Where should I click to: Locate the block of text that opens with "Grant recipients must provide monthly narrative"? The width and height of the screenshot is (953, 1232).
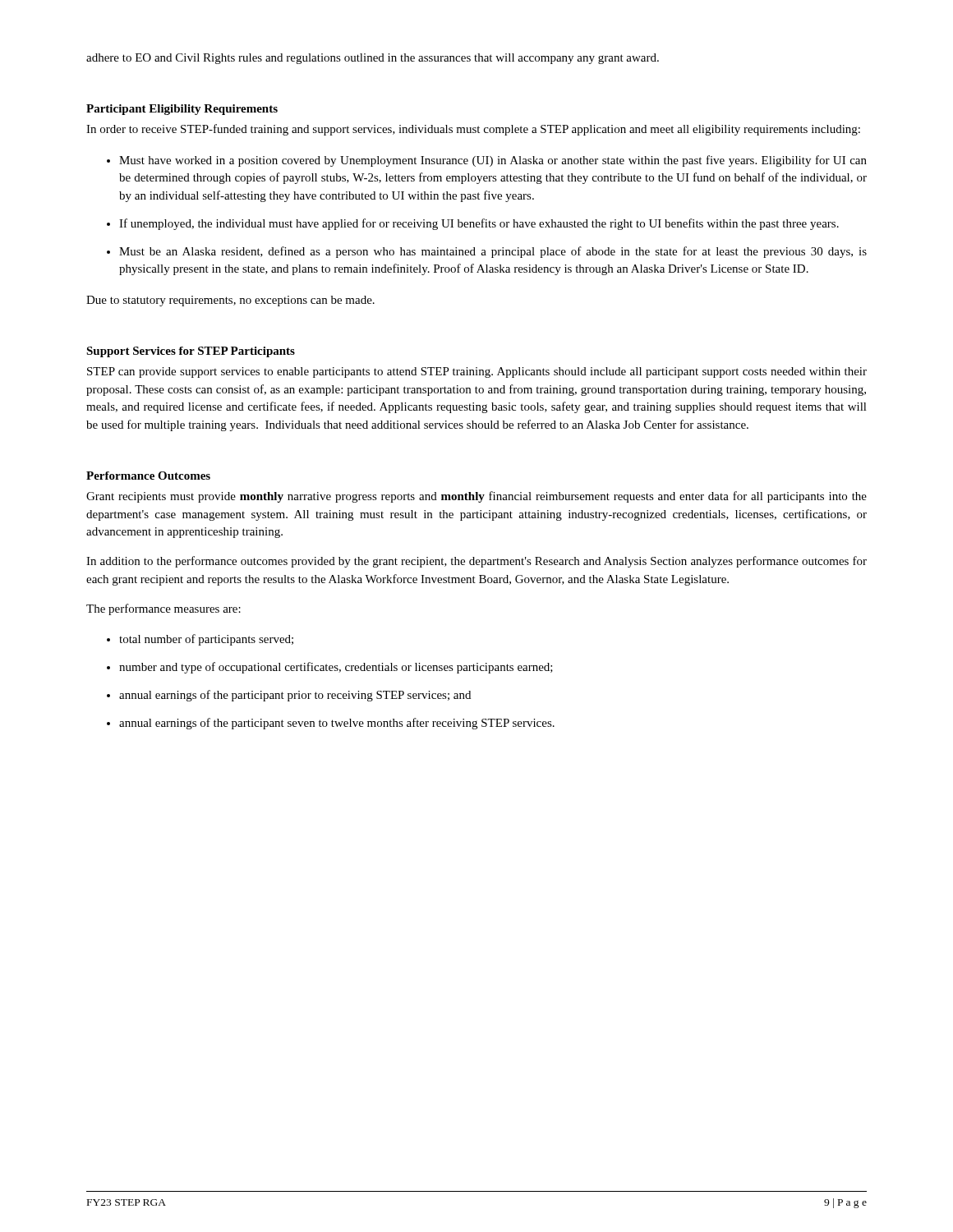(x=476, y=514)
